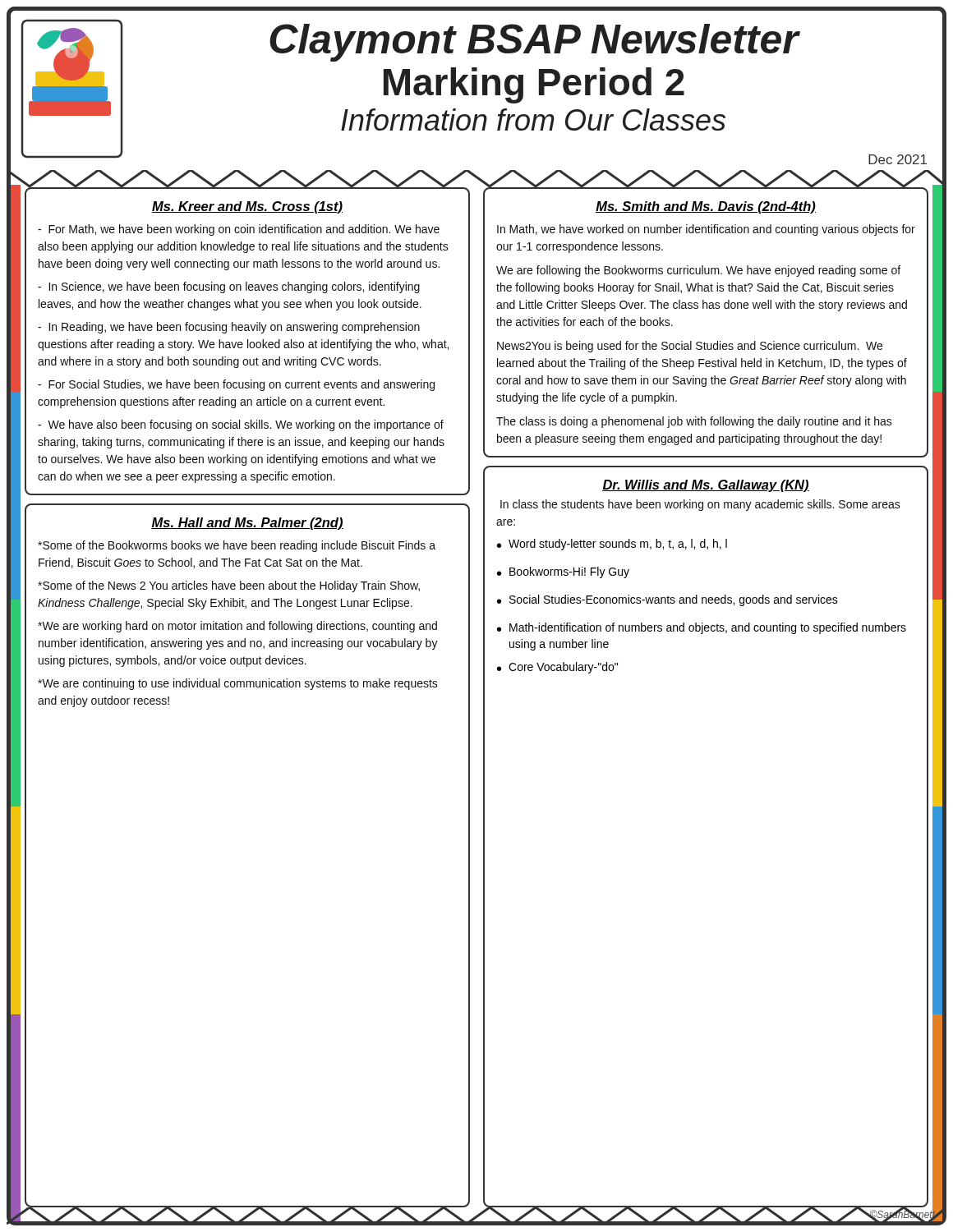953x1232 pixels.
Task: Where is the section header that starts "Ms. Smith and Ms. Davis (2nd-4th) In"?
Action: point(706,207)
